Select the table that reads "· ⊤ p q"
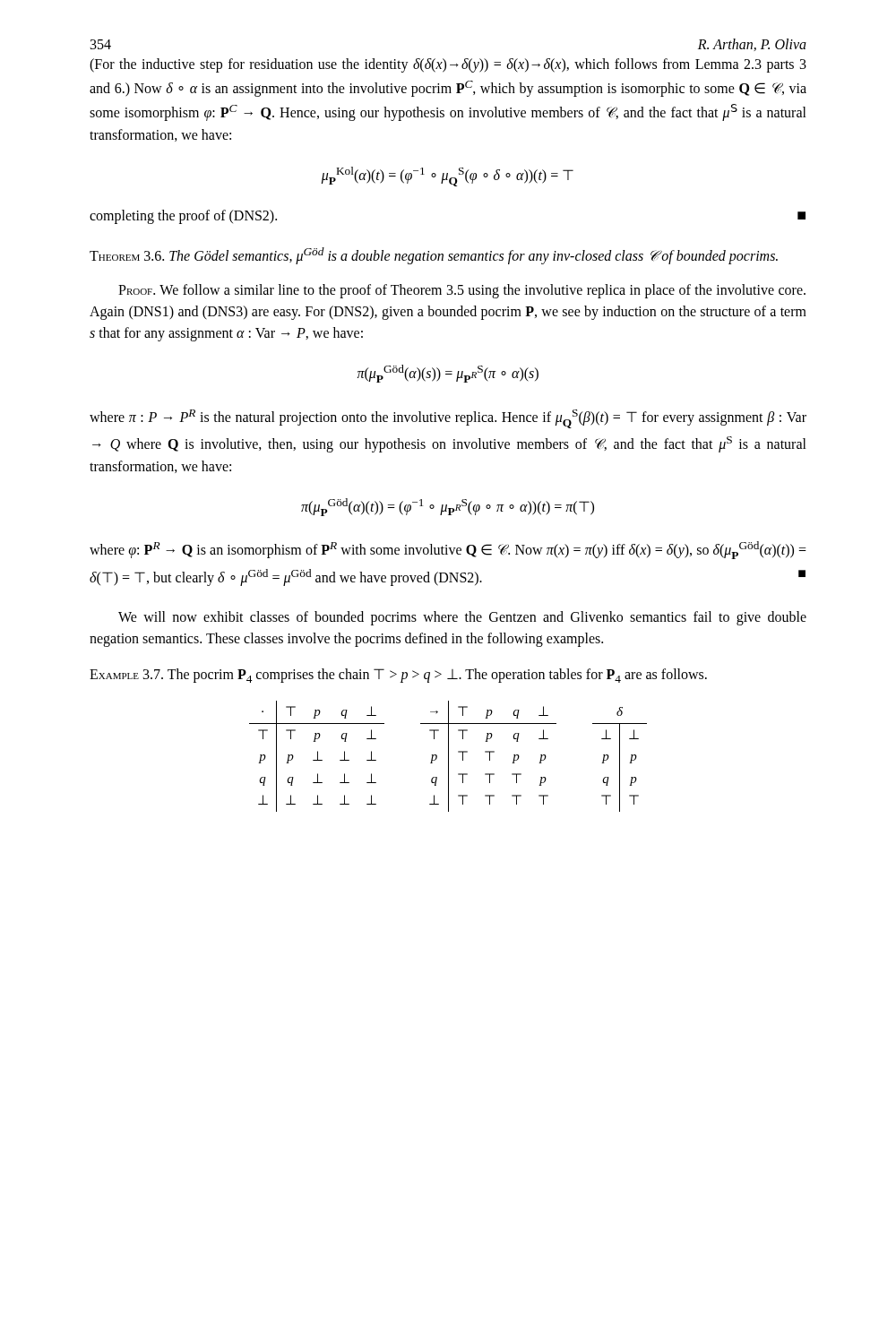This screenshot has height=1344, width=896. 317,756
